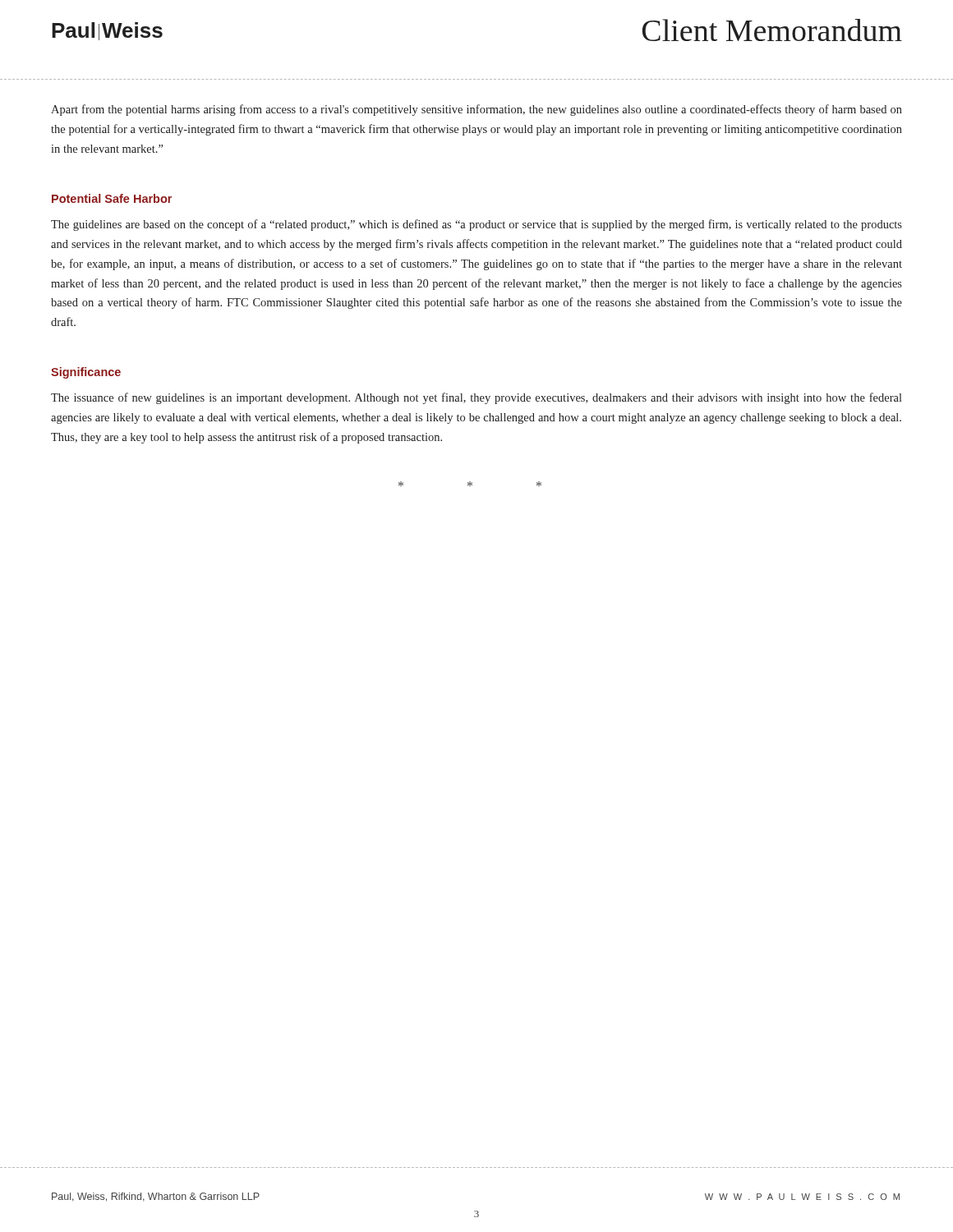953x1232 pixels.
Task: Find the element starting "The issuance of new guidelines is an"
Action: point(476,417)
